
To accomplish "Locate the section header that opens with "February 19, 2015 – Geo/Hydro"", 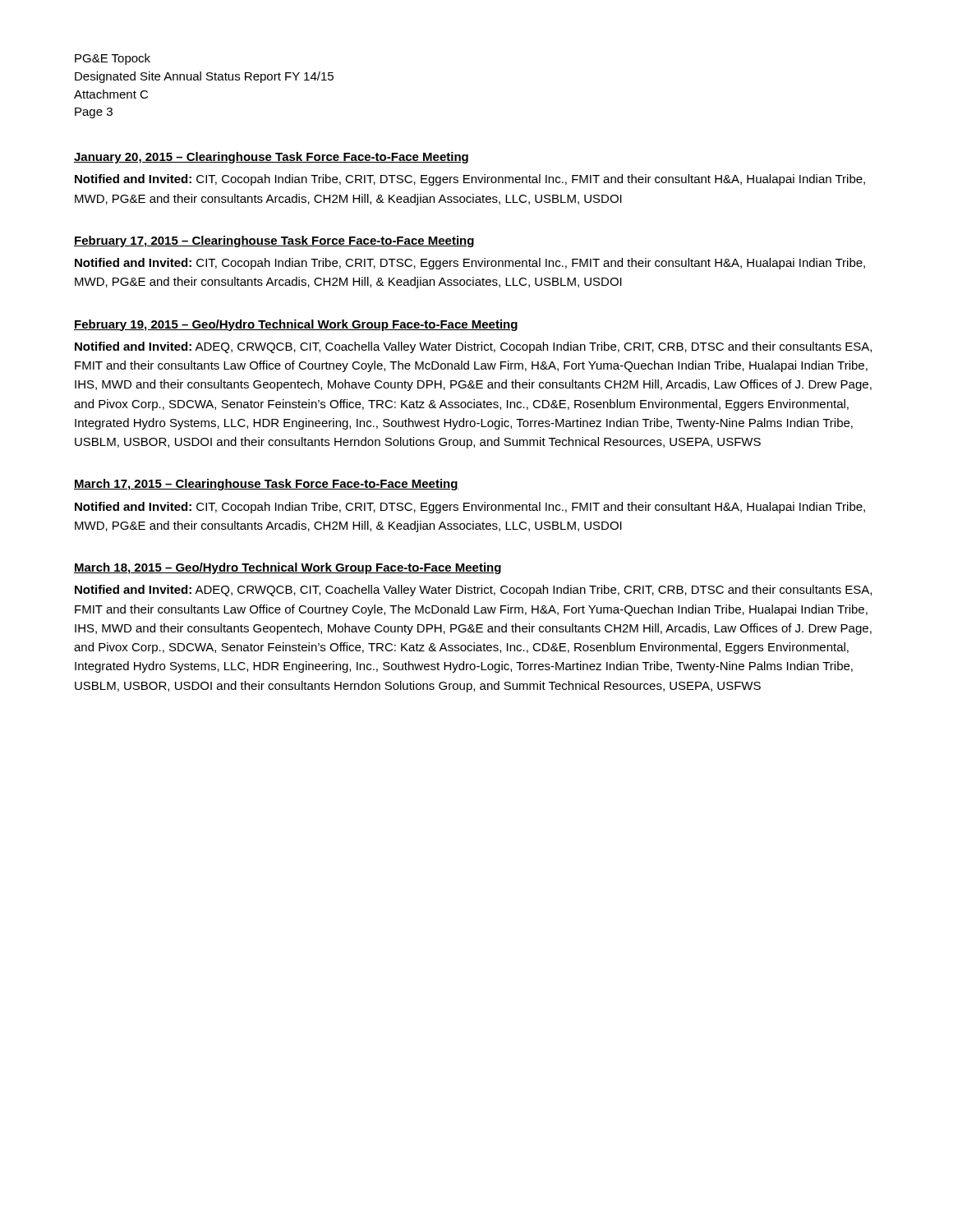I will [476, 381].
